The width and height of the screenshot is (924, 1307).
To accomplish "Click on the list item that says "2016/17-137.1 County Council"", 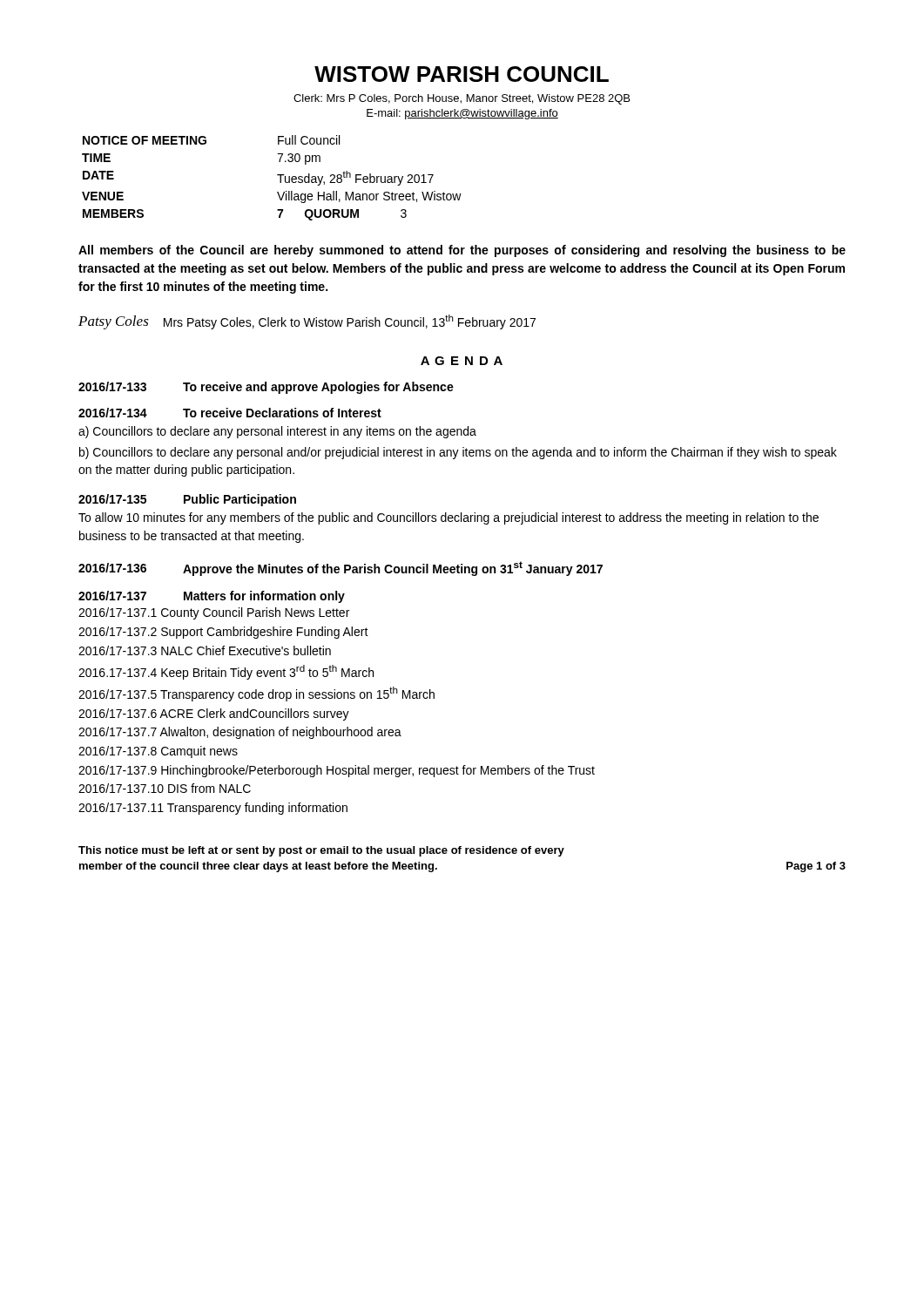I will point(214,613).
